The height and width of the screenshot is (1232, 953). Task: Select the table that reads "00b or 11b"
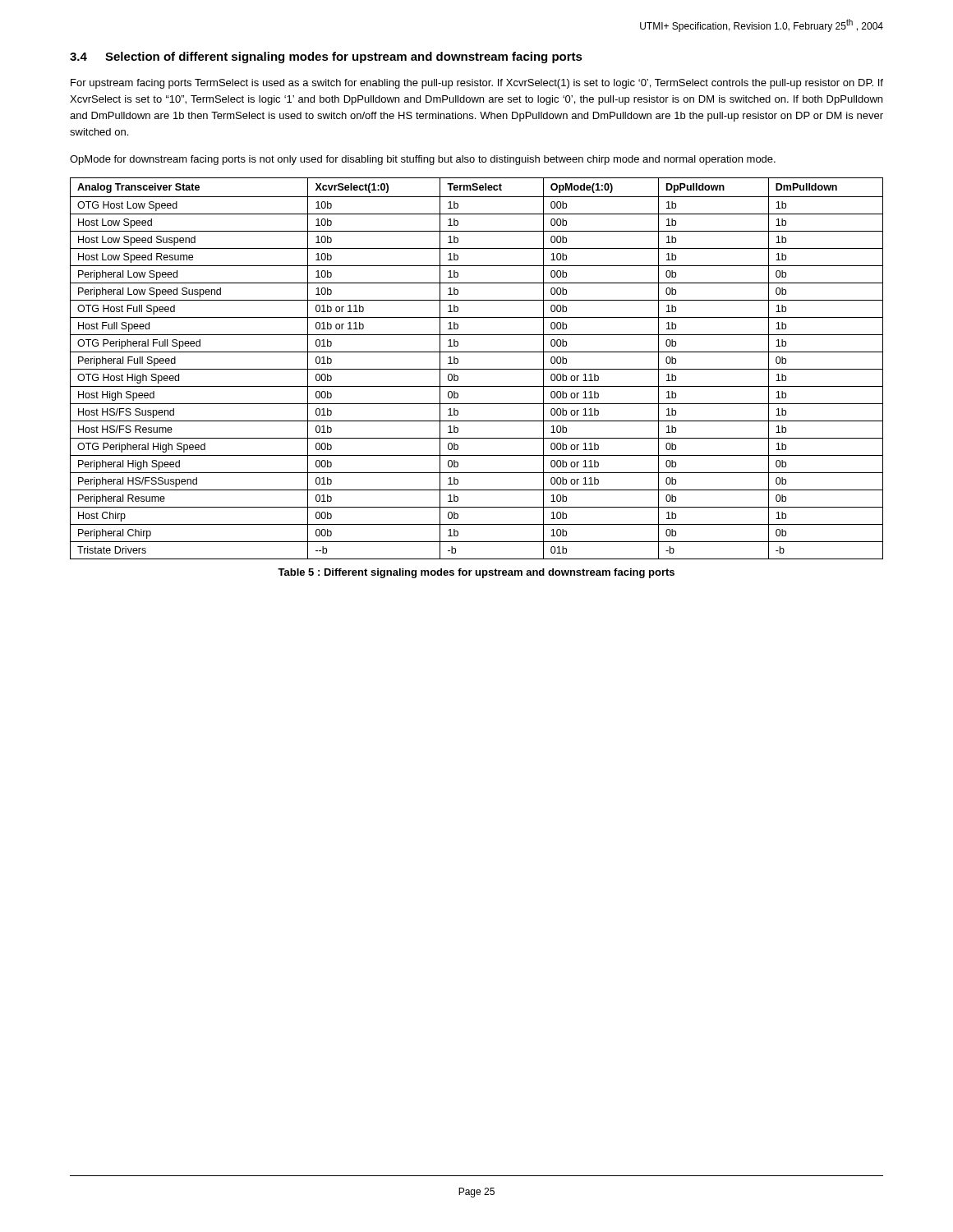click(476, 368)
